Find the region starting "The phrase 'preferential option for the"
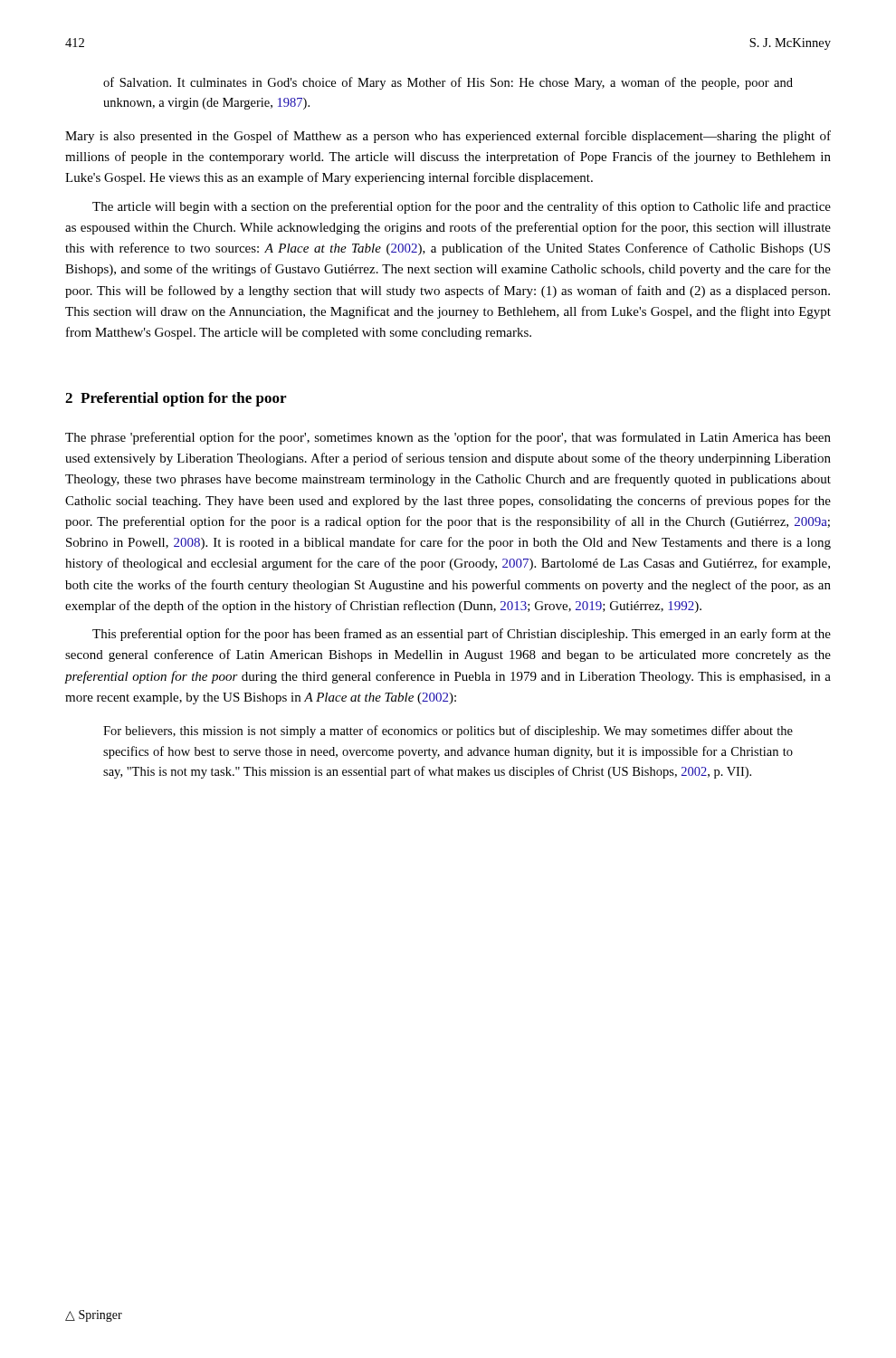896x1358 pixels. point(448,522)
